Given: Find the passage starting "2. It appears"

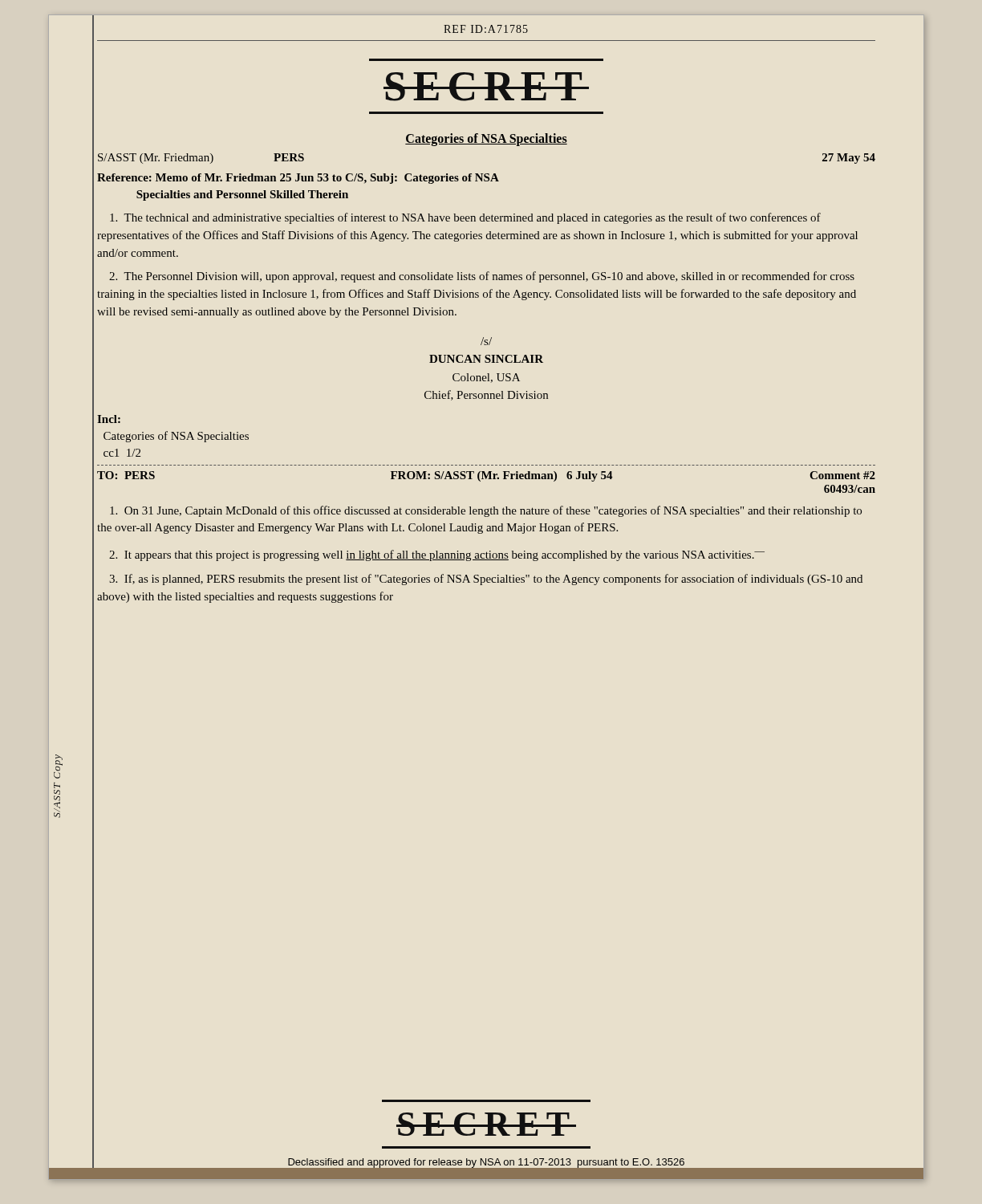Looking at the screenshot, I should pos(431,553).
